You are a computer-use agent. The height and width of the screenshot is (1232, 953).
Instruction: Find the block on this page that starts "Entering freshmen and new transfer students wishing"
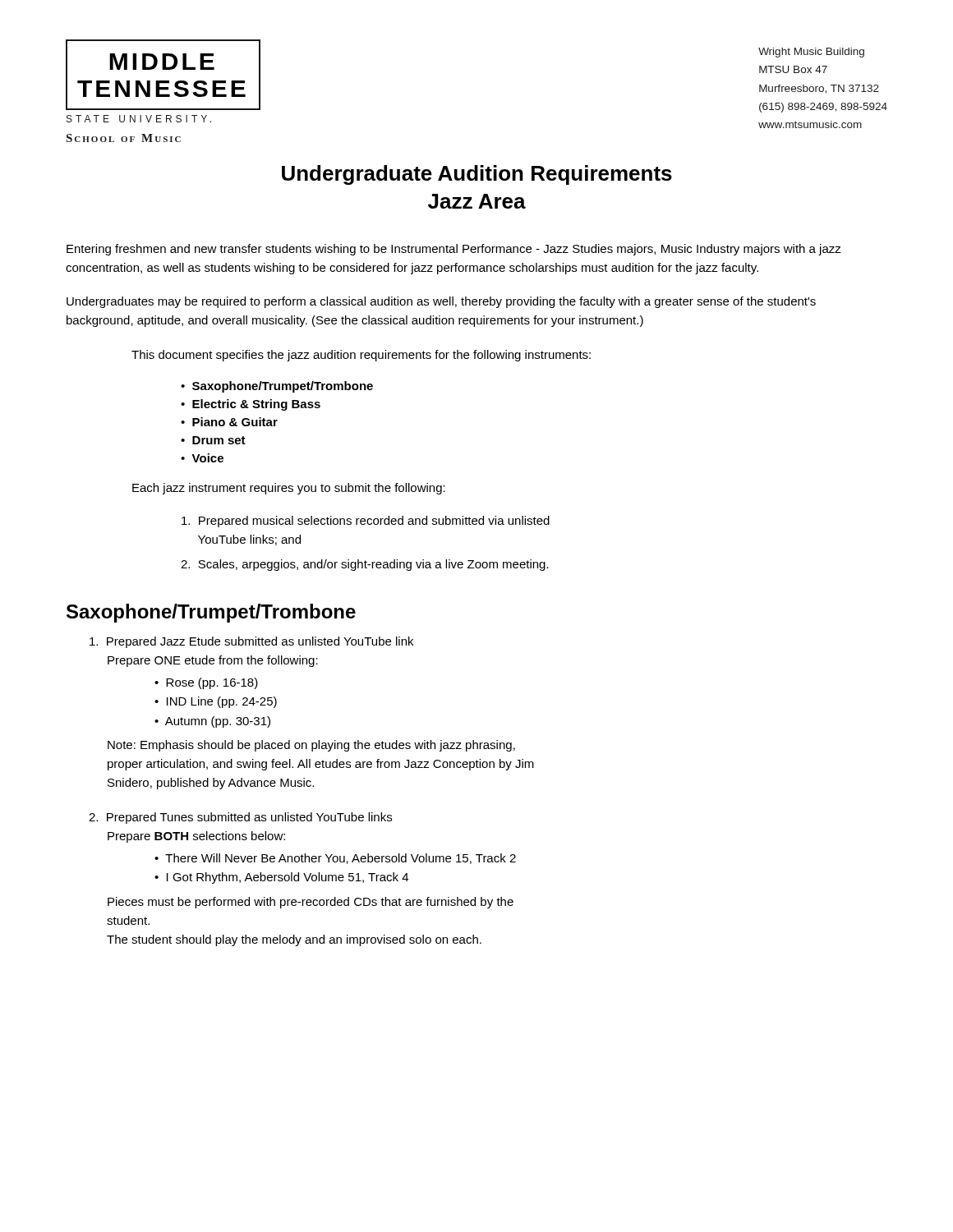tap(453, 258)
